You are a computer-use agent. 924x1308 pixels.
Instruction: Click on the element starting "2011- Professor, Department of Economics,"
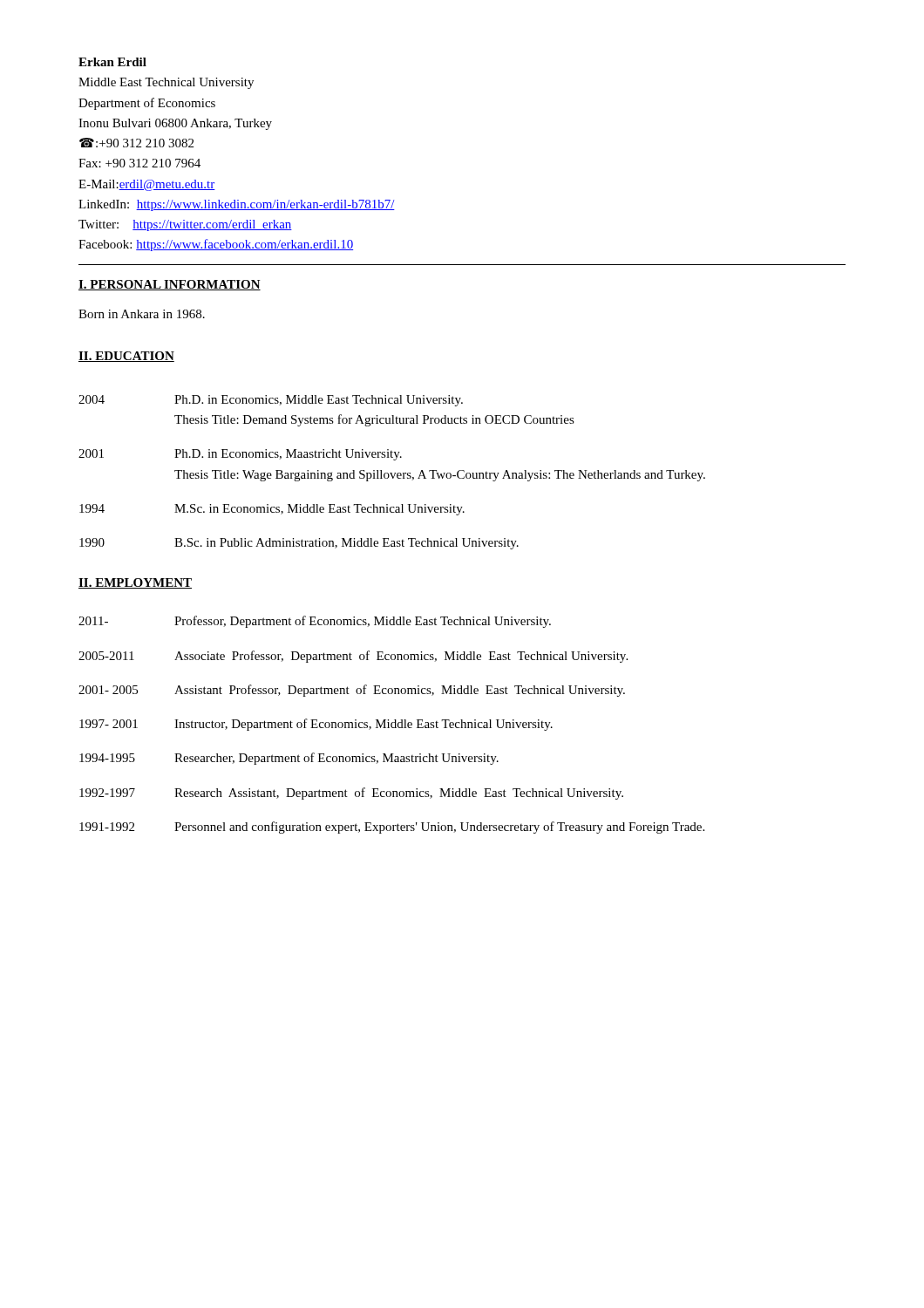pos(462,622)
